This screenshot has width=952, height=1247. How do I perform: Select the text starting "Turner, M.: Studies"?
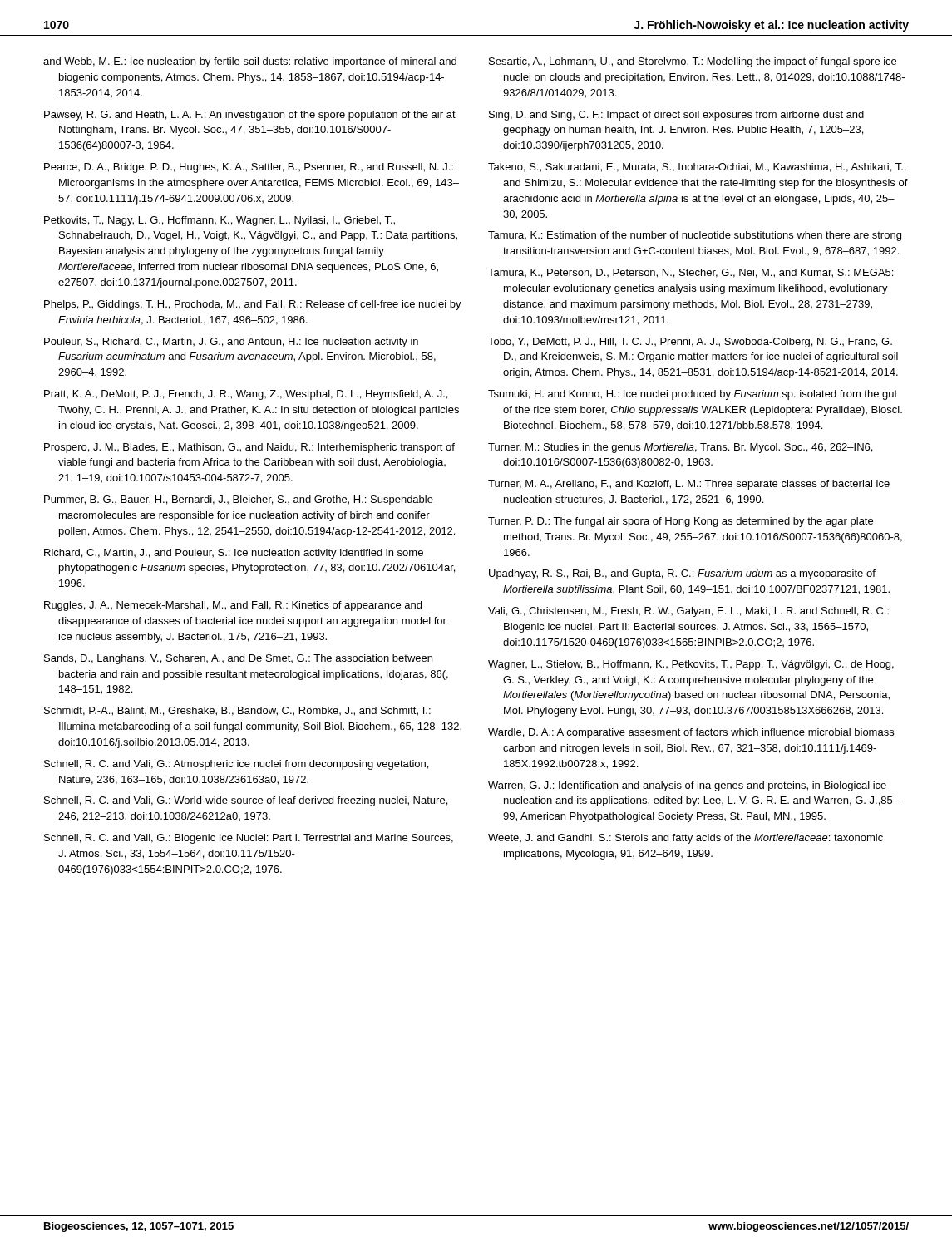(681, 454)
